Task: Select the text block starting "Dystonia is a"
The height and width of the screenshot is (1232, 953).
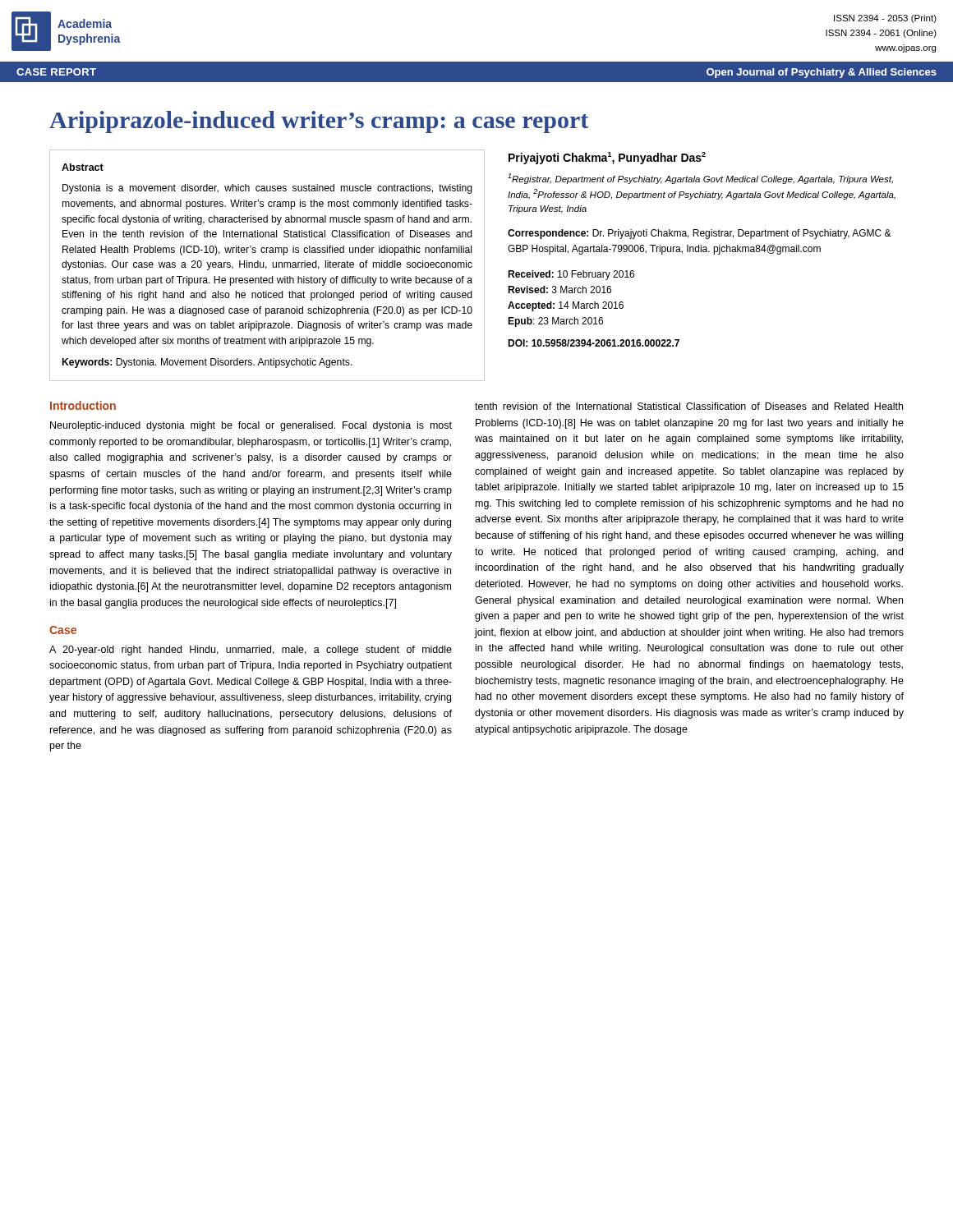Action: click(267, 265)
